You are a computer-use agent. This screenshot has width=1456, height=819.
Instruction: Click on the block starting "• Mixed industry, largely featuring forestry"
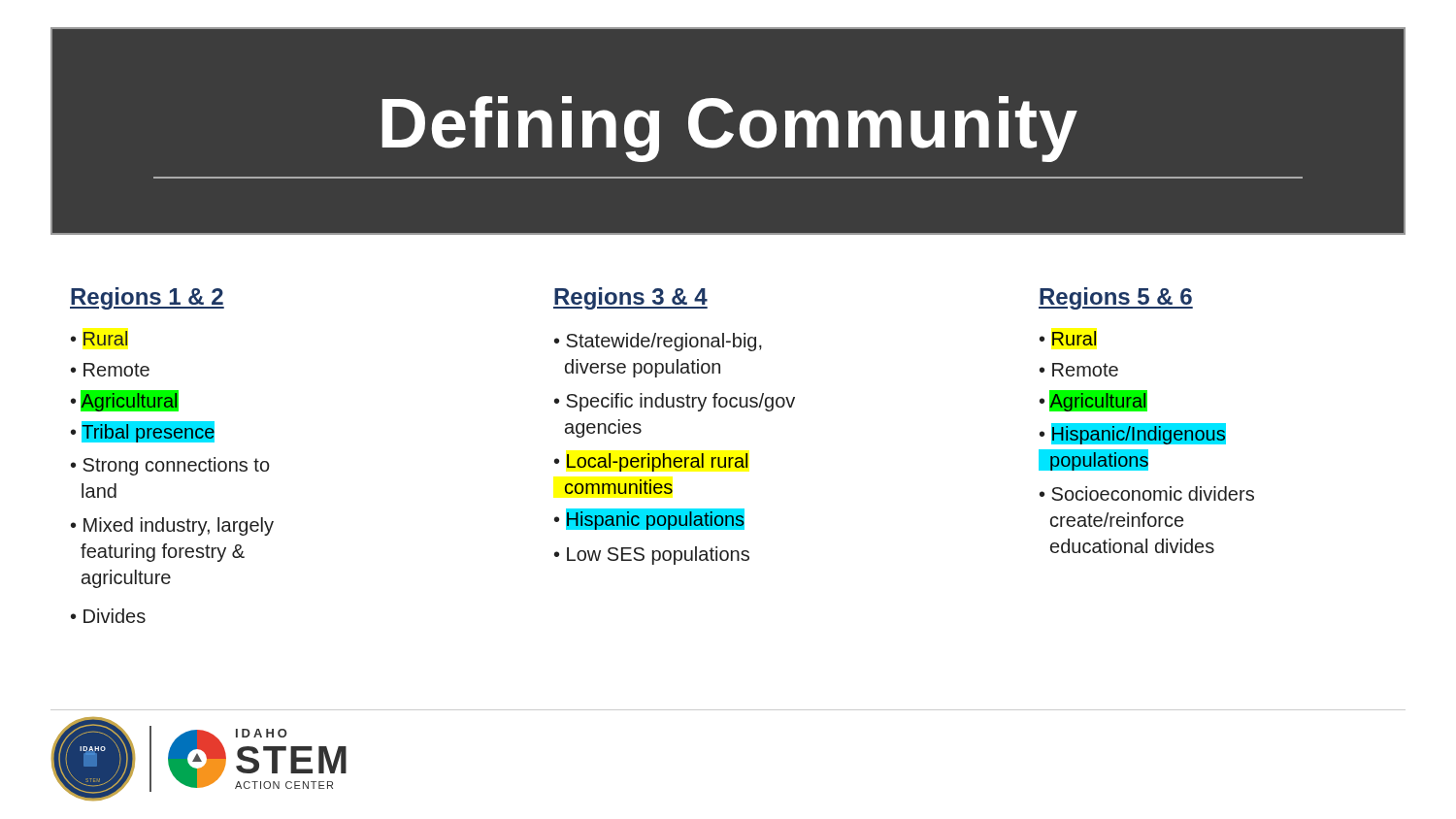(x=172, y=551)
